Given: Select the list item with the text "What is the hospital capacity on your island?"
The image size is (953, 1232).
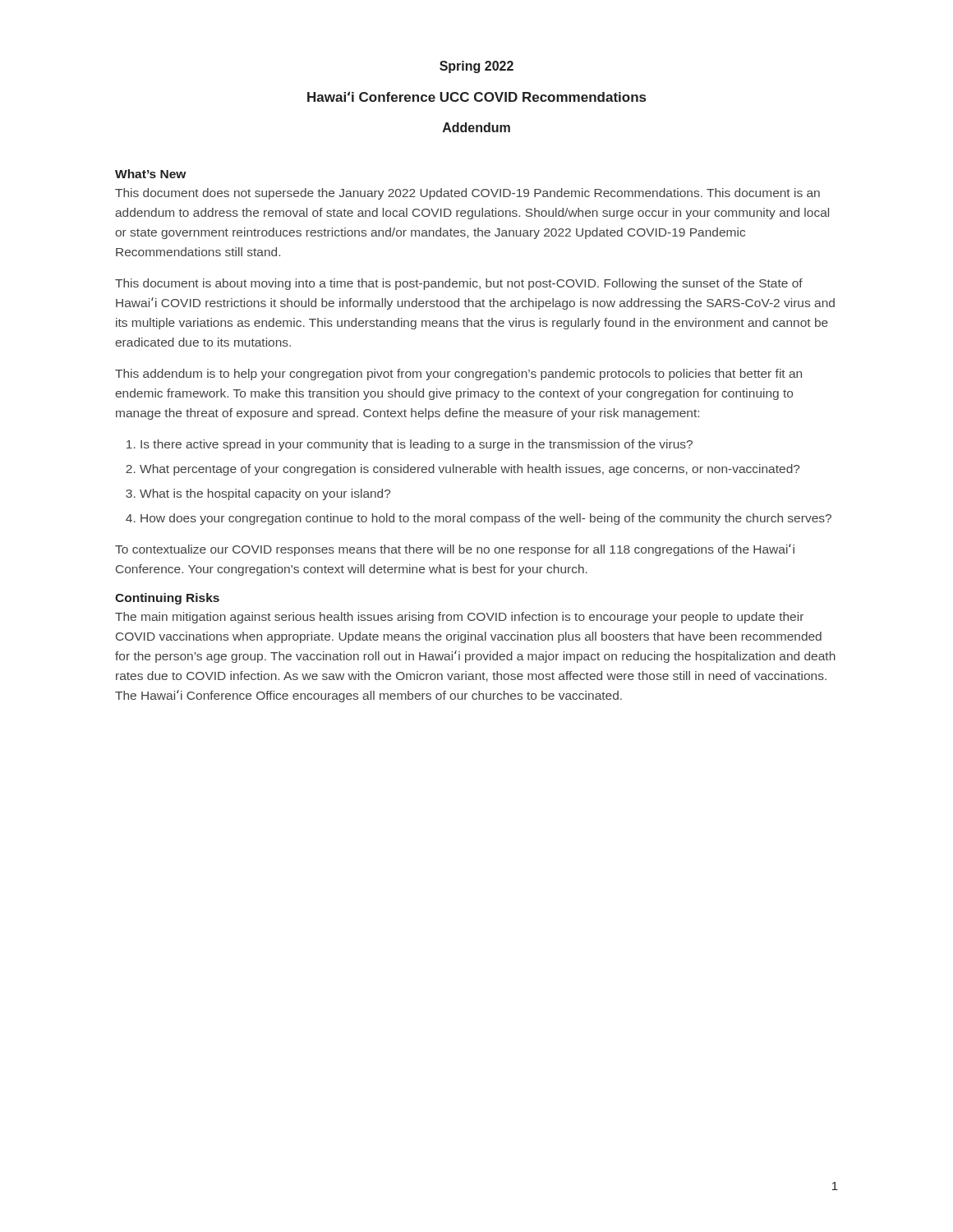Looking at the screenshot, I should pyautogui.click(x=265, y=493).
